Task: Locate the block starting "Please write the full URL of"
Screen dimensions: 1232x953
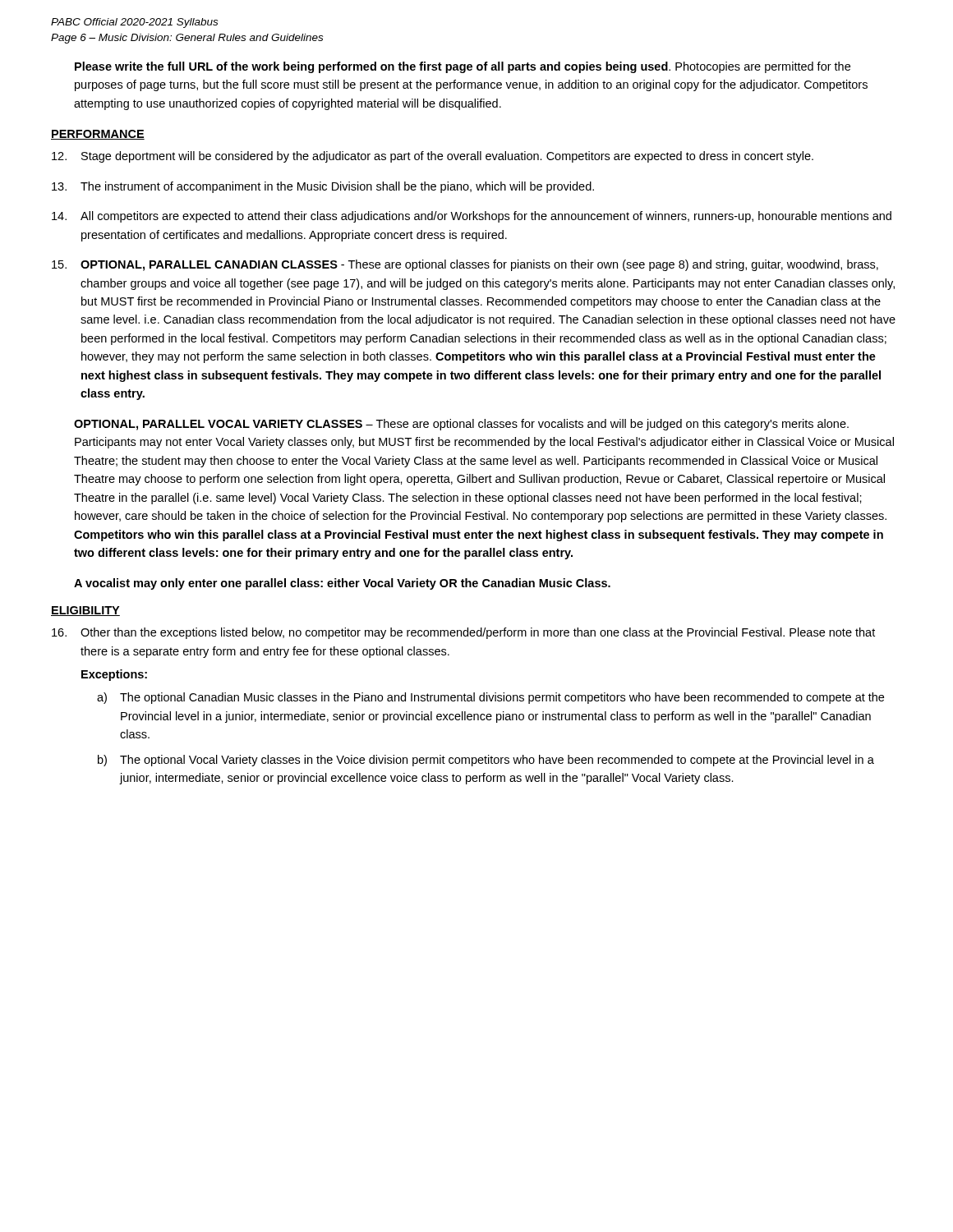Action: [471, 85]
